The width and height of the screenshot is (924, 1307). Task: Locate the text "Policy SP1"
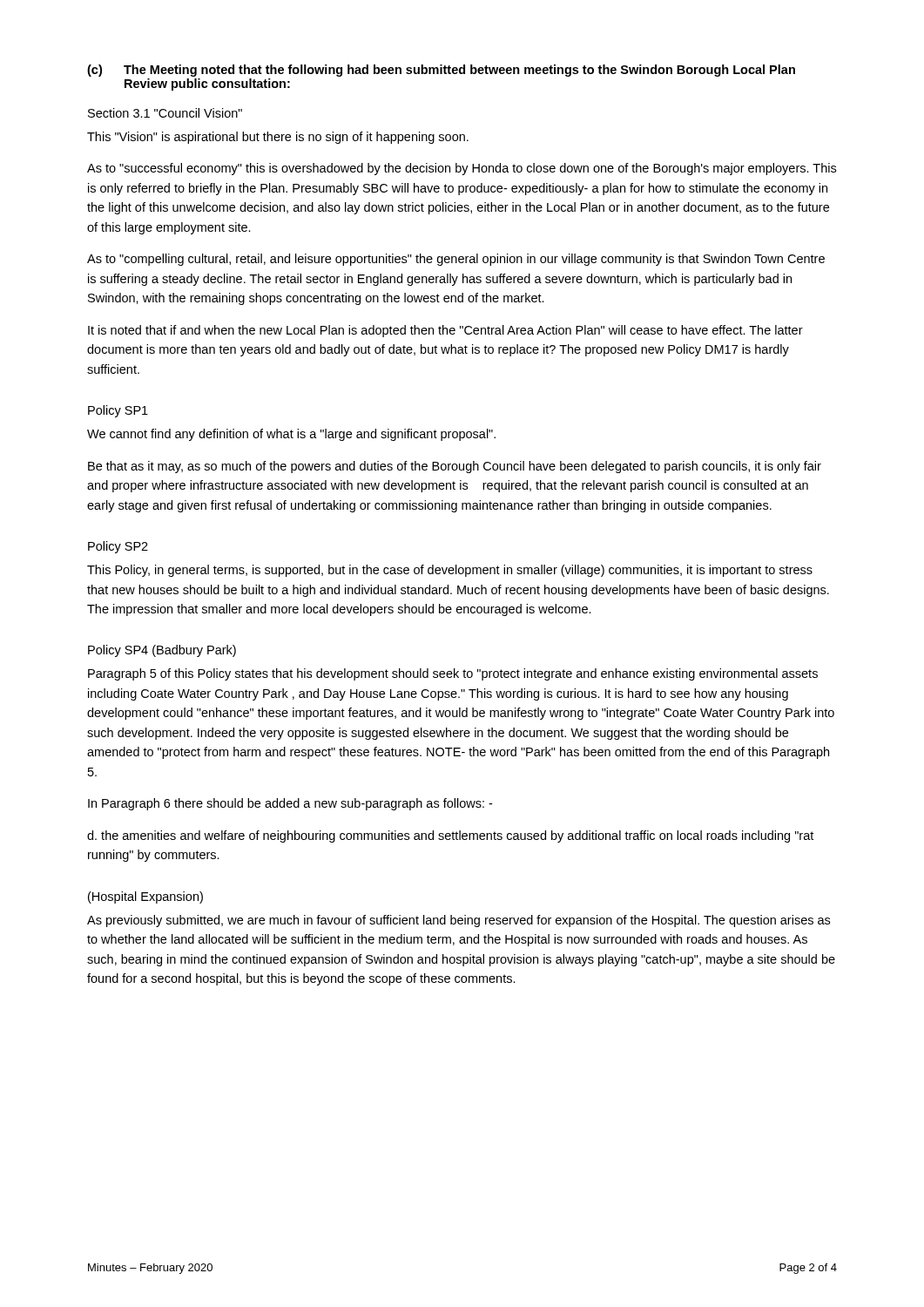click(x=118, y=411)
